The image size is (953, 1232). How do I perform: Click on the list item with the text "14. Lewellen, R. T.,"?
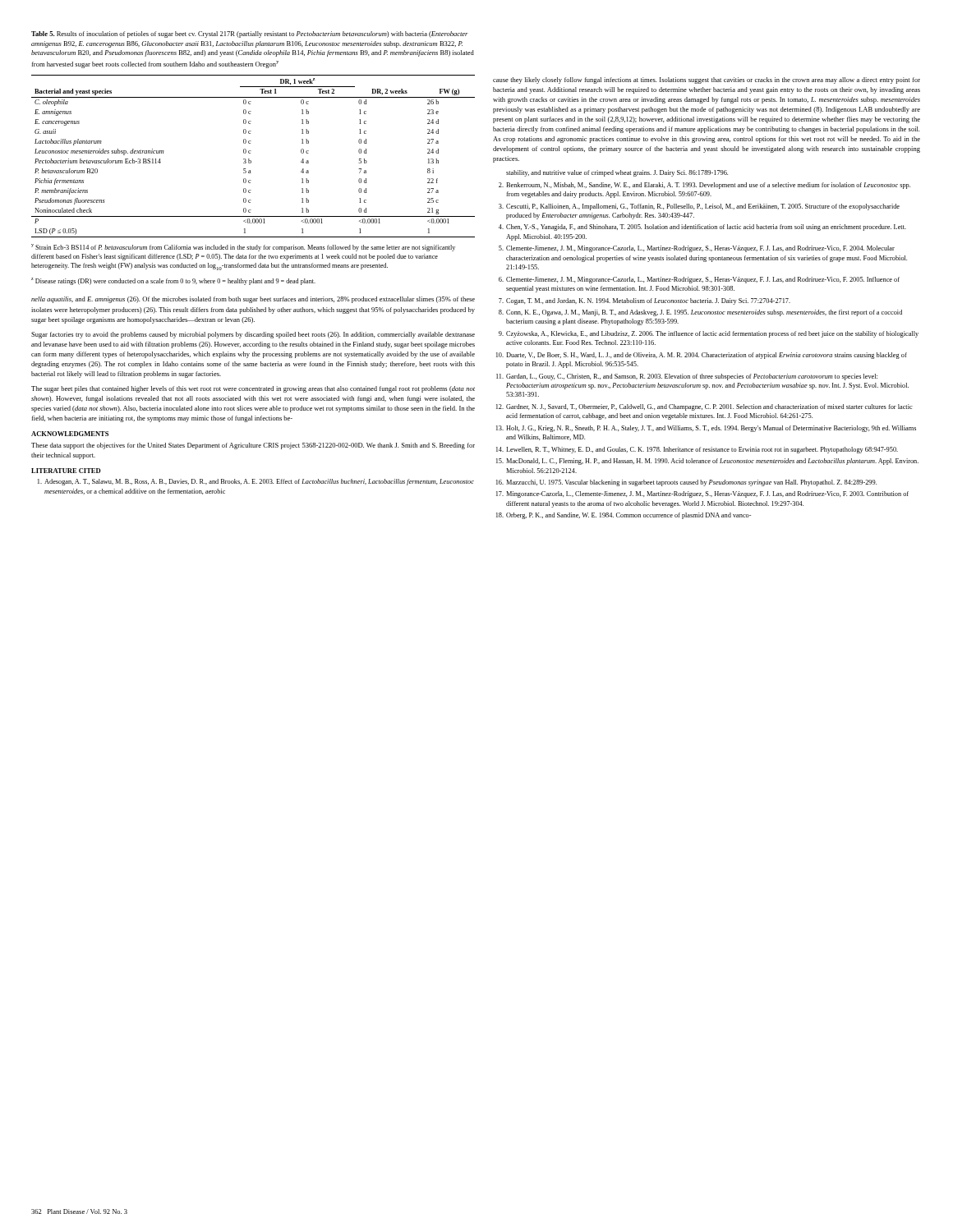click(x=695, y=450)
